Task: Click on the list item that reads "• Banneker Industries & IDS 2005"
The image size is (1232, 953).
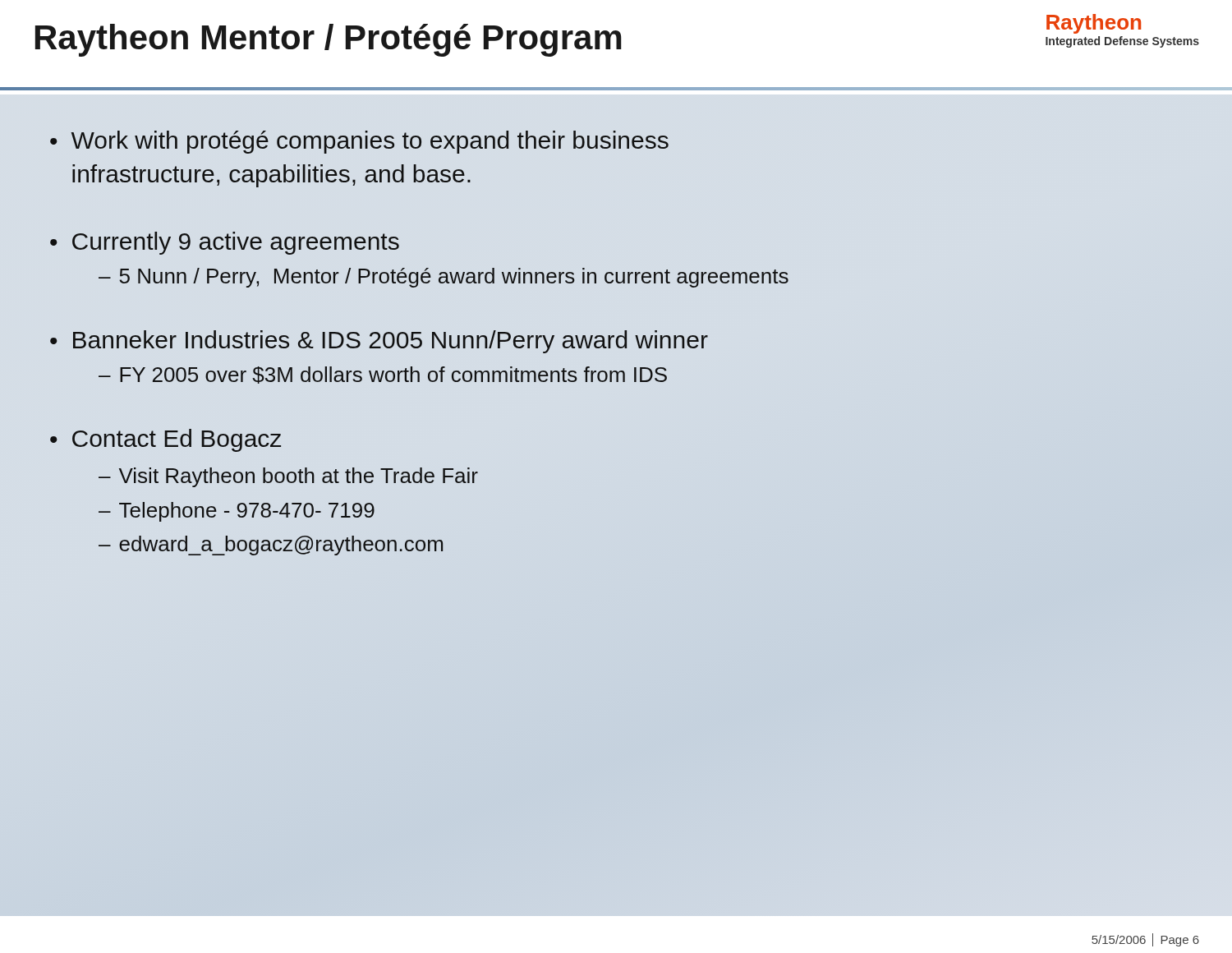Action: 379,340
